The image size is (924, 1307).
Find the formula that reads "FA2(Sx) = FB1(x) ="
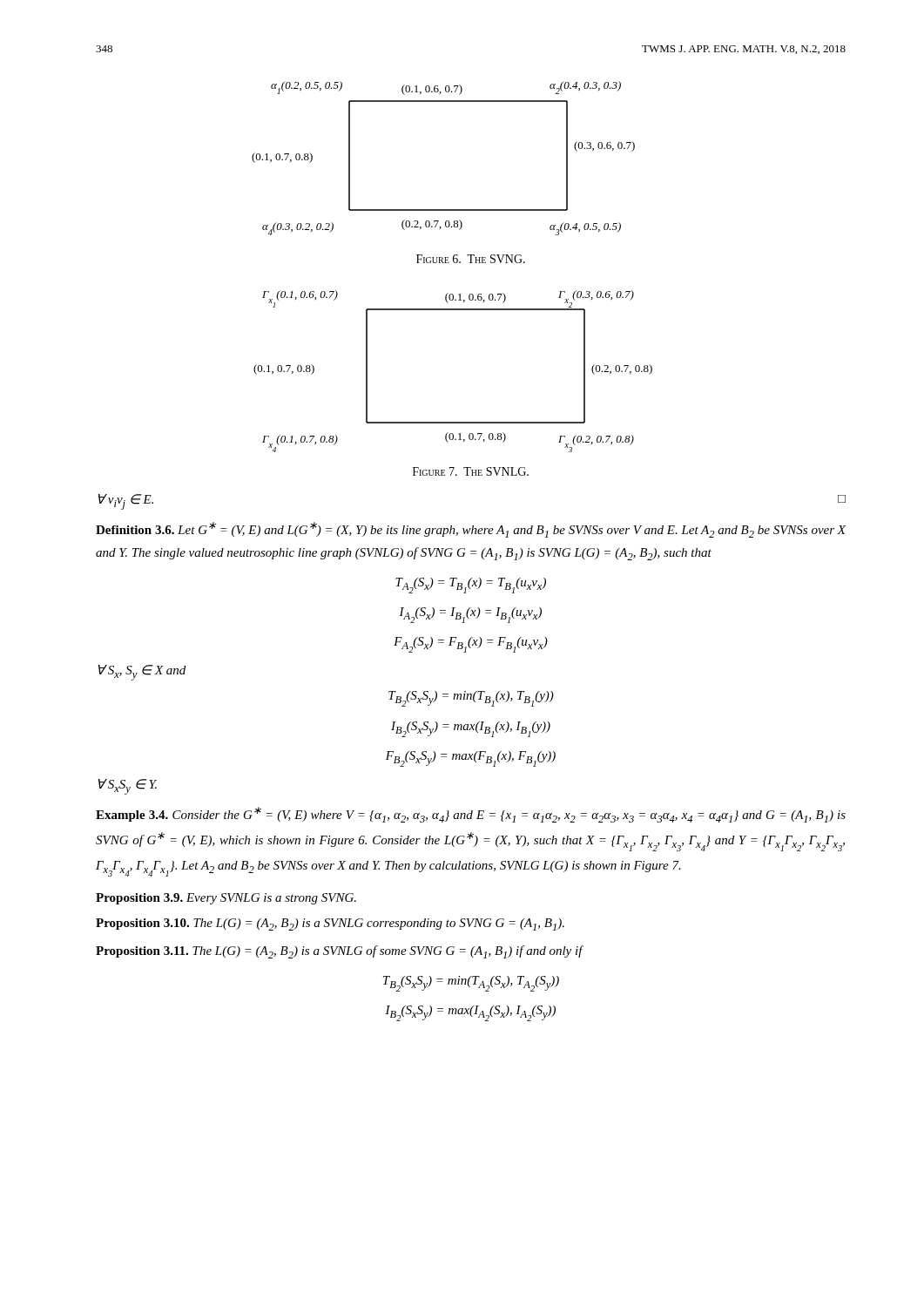[471, 644]
